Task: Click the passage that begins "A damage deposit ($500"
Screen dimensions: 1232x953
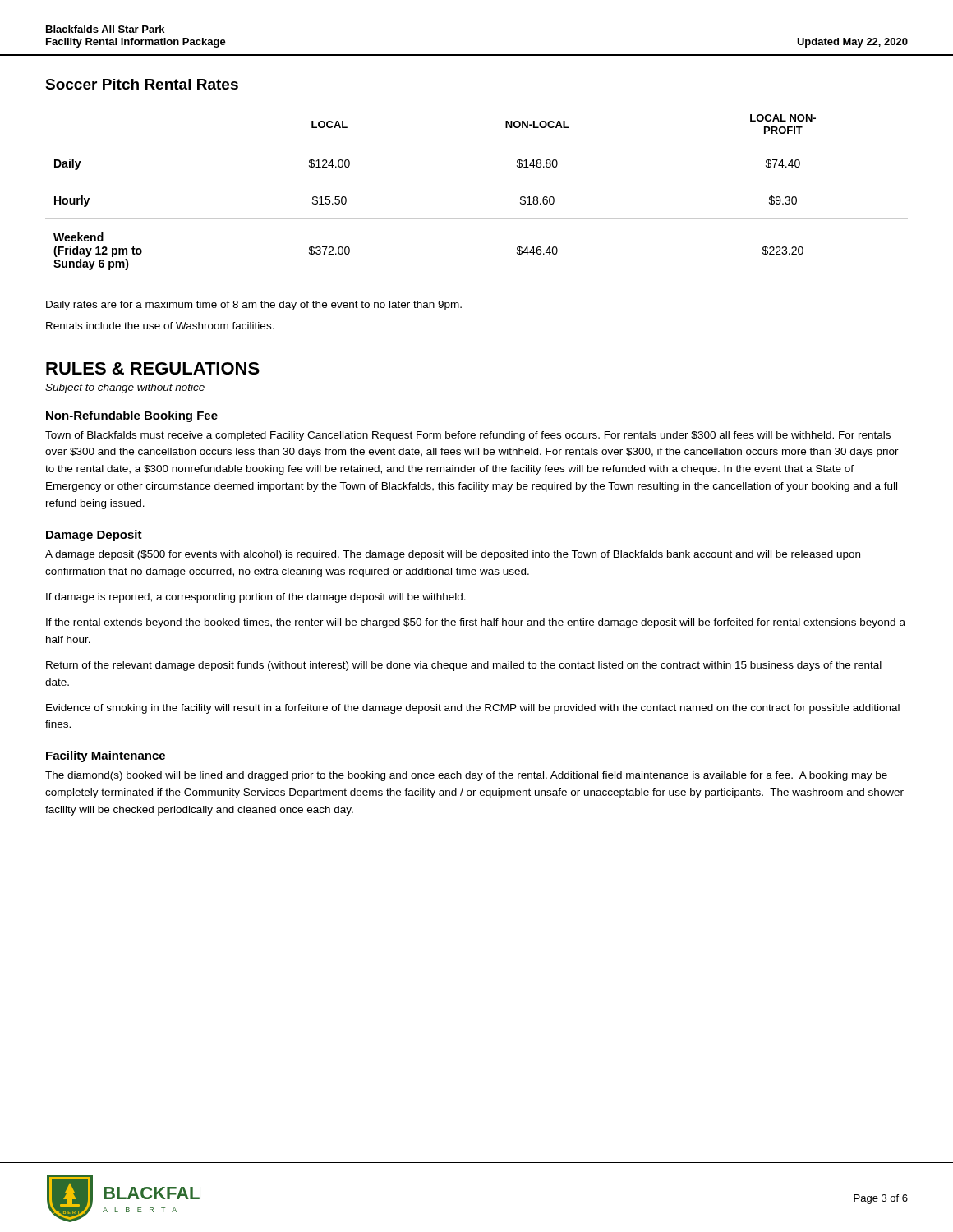Action: [x=453, y=563]
